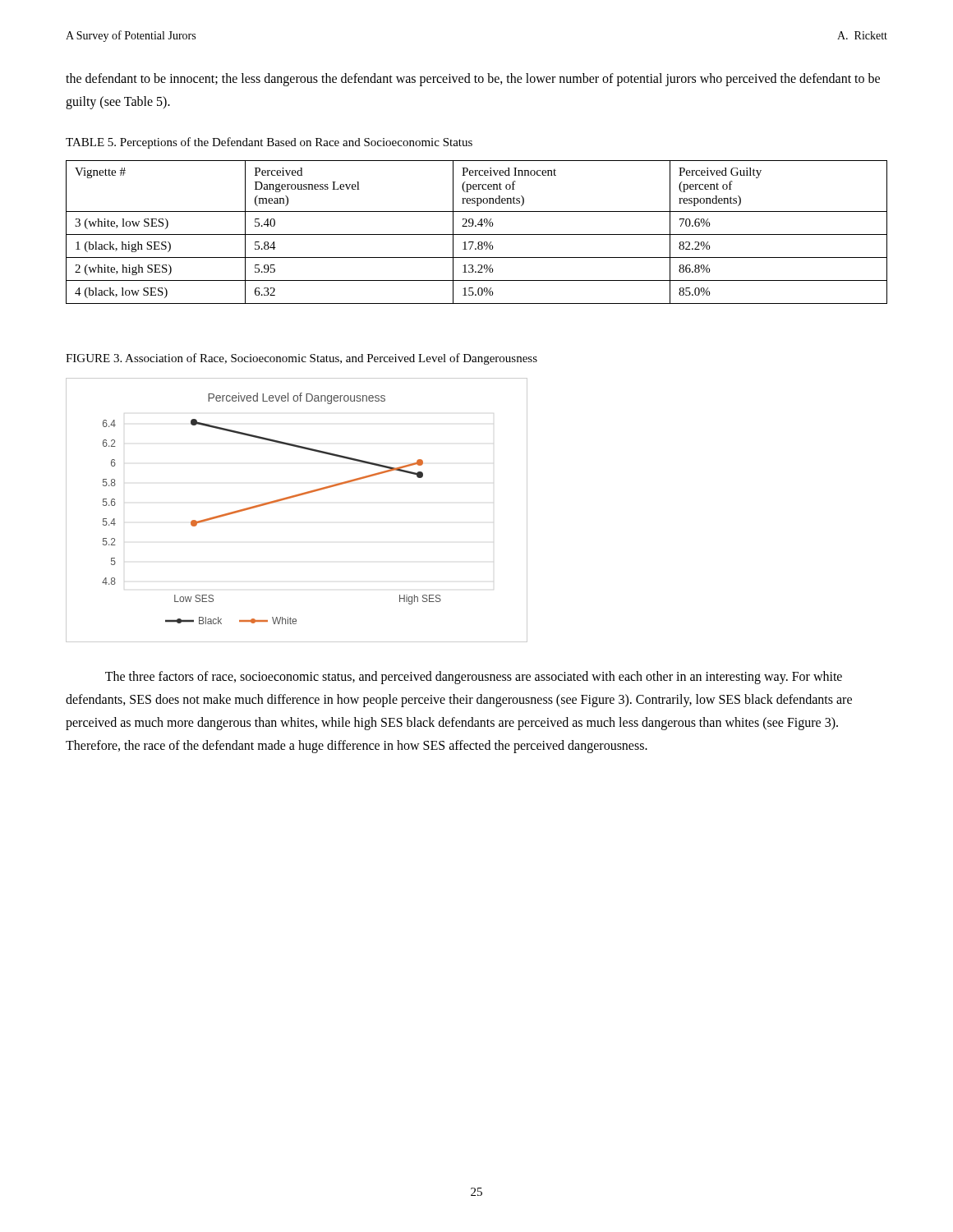Image resolution: width=953 pixels, height=1232 pixels.
Task: Find the line chart
Action: (296, 509)
